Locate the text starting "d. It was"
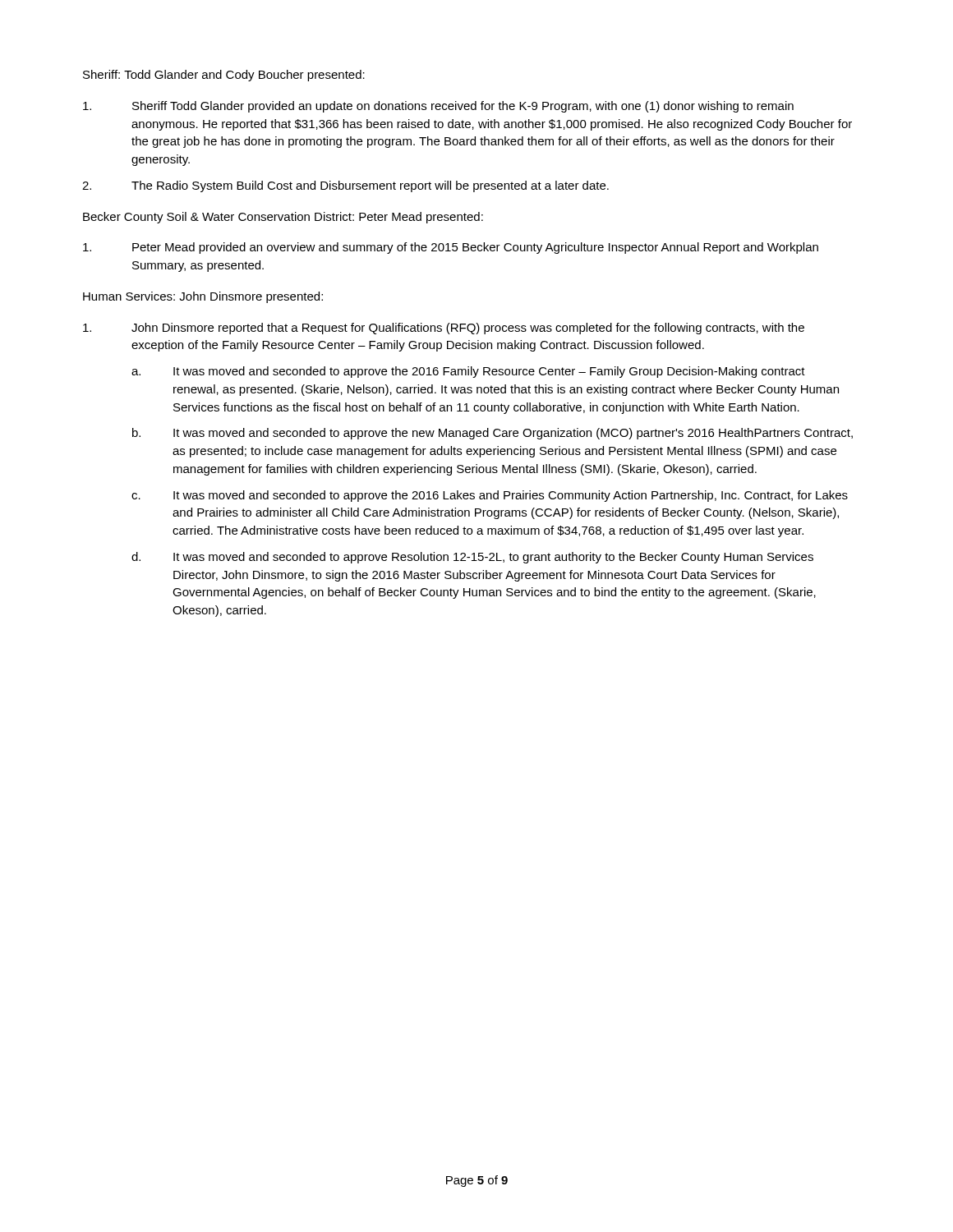Viewport: 953px width, 1232px height. pyautogui.click(x=493, y=583)
